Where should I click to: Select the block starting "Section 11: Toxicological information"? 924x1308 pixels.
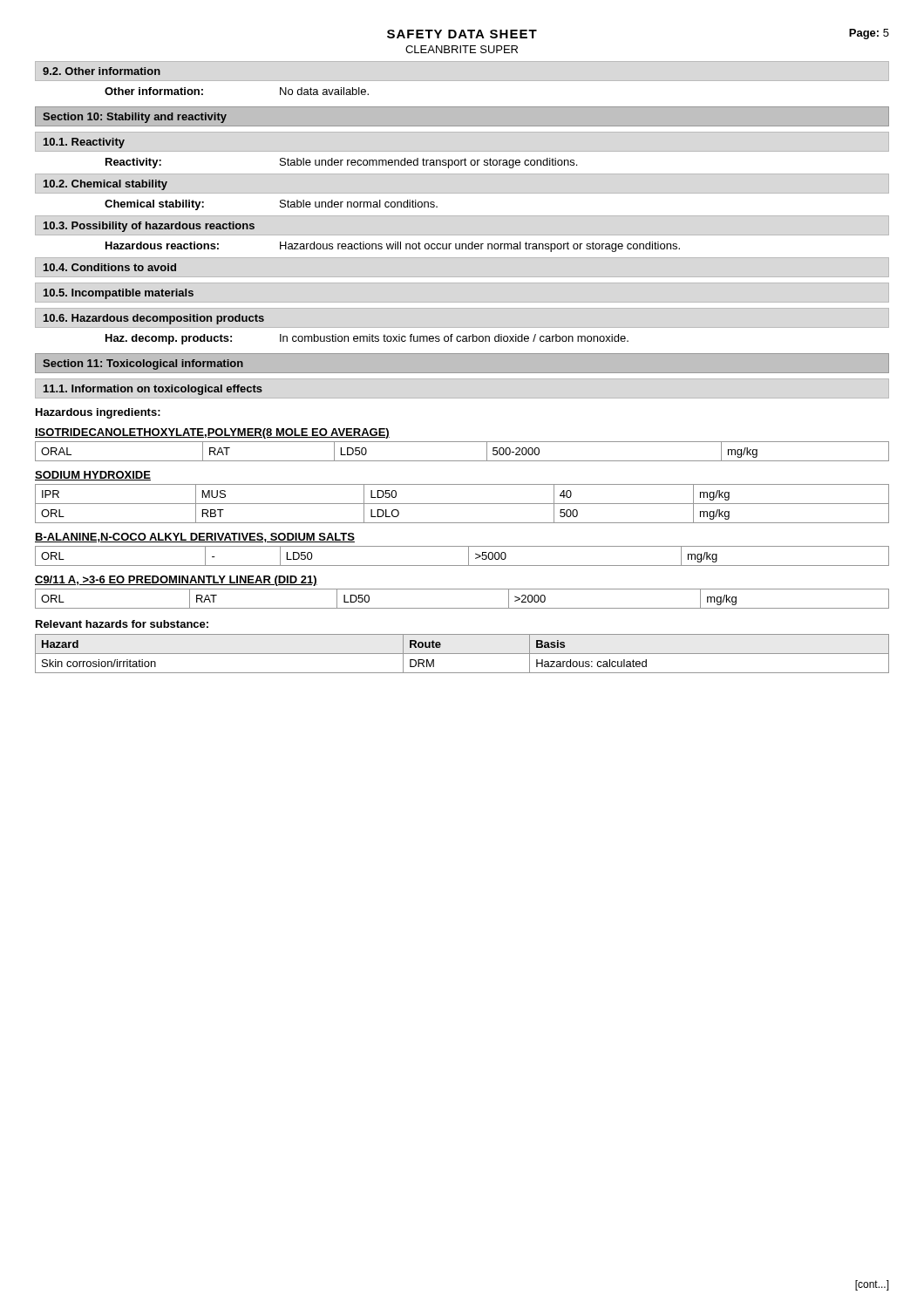(x=143, y=363)
